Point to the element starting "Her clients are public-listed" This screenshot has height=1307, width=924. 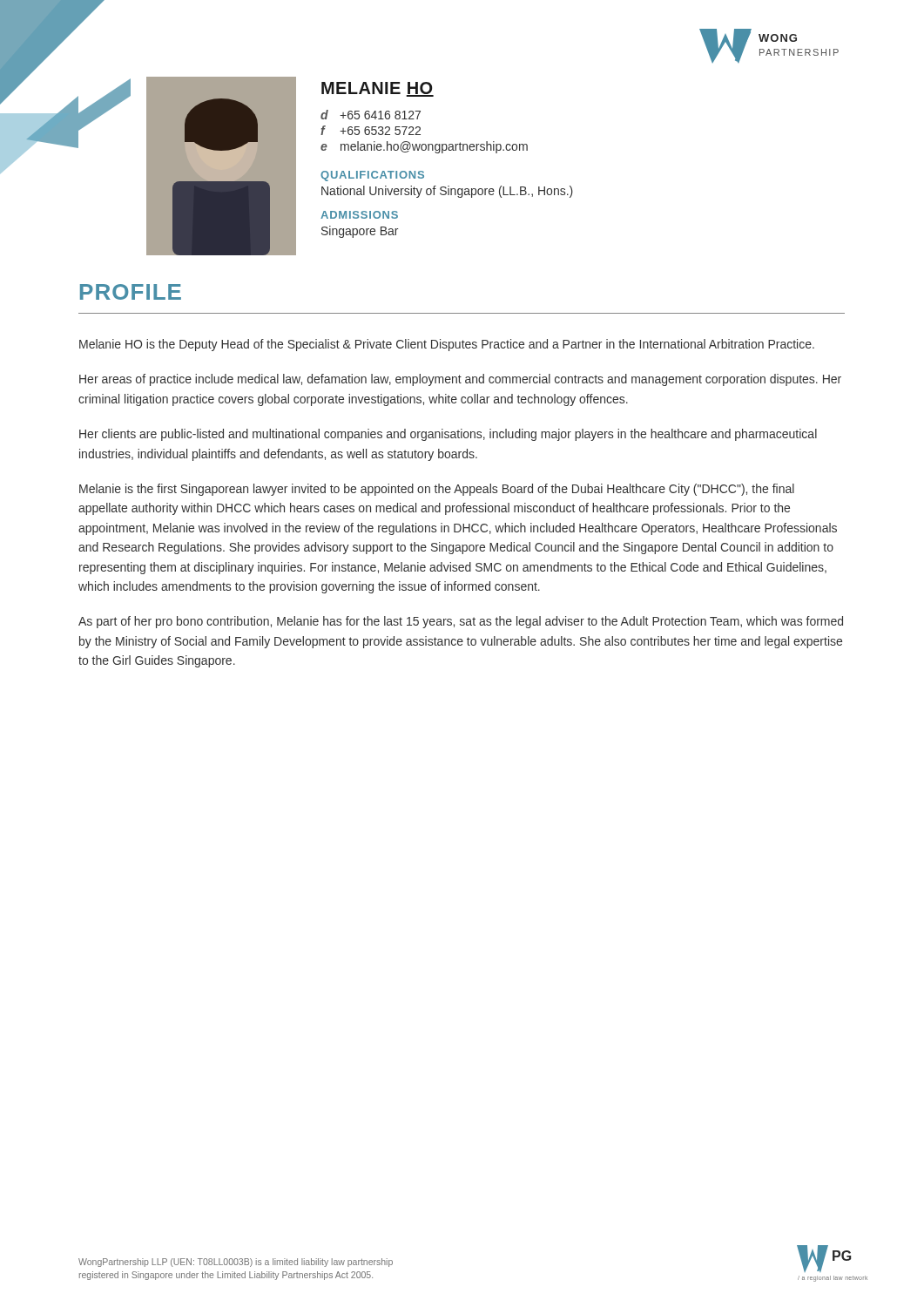point(448,444)
